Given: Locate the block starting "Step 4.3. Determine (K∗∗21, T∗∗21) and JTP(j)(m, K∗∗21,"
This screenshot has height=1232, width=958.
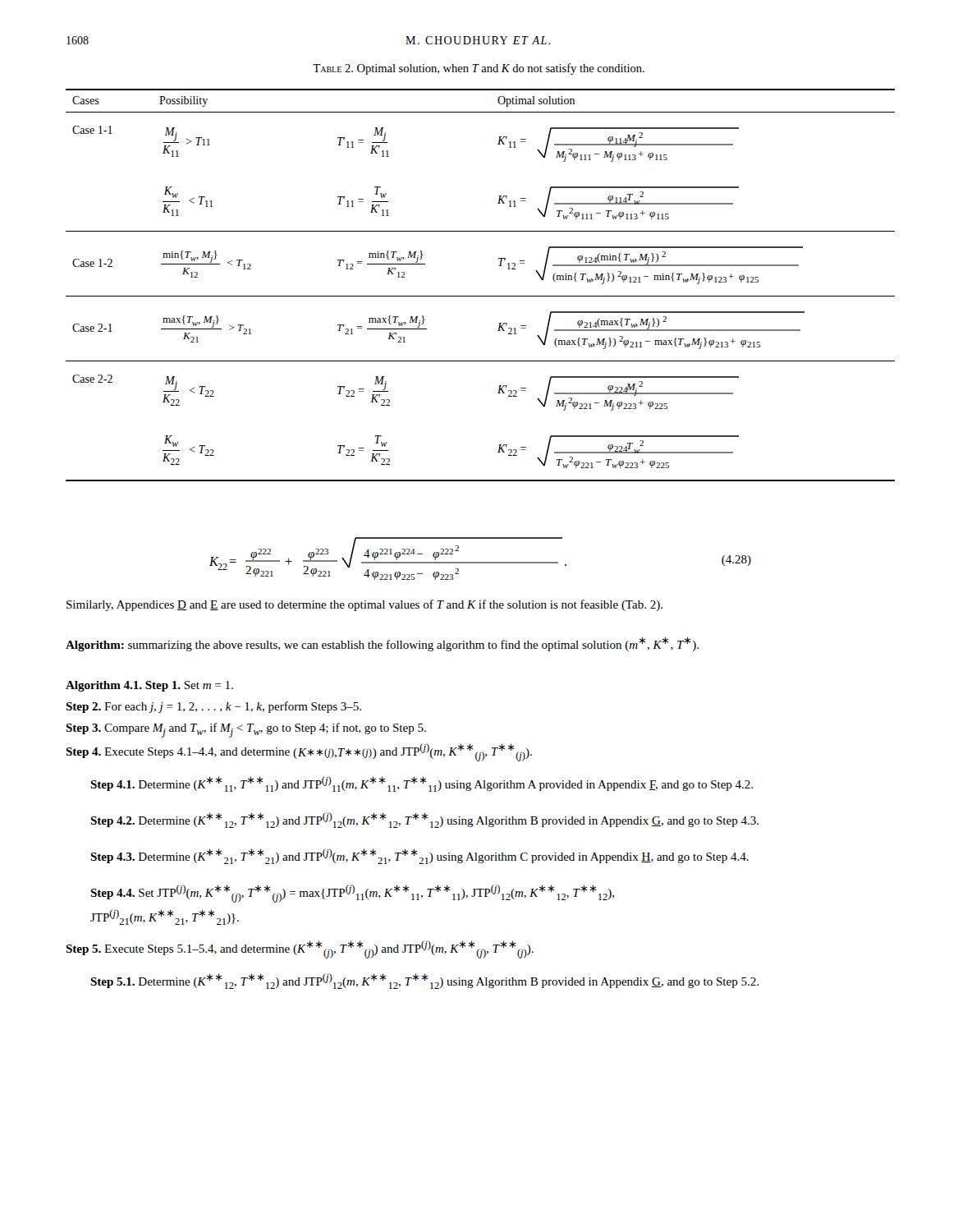Looking at the screenshot, I should tap(420, 857).
